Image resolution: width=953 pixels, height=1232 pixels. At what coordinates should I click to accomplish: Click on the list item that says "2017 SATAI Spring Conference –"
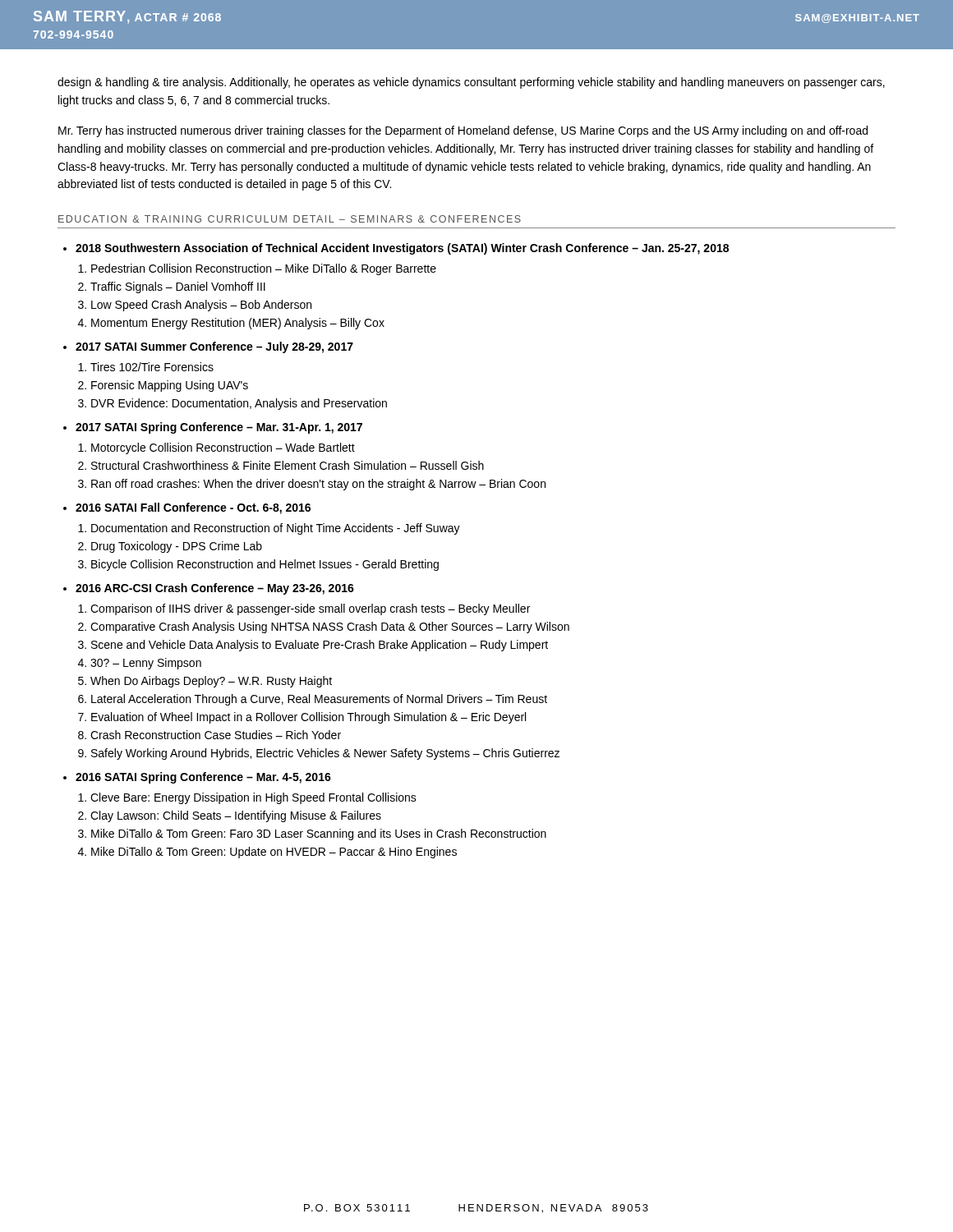[486, 457]
